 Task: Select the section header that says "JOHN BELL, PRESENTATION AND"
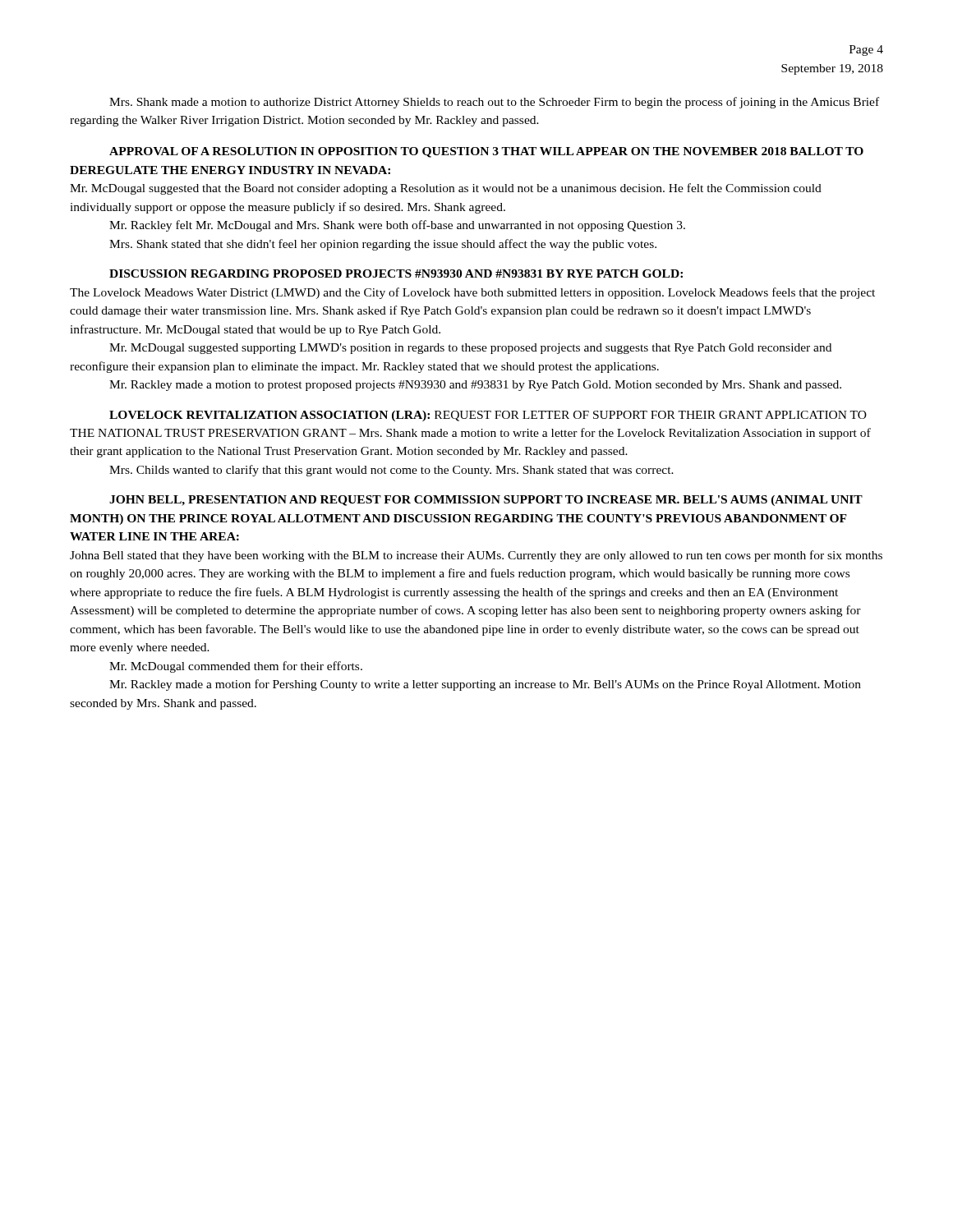[476, 518]
